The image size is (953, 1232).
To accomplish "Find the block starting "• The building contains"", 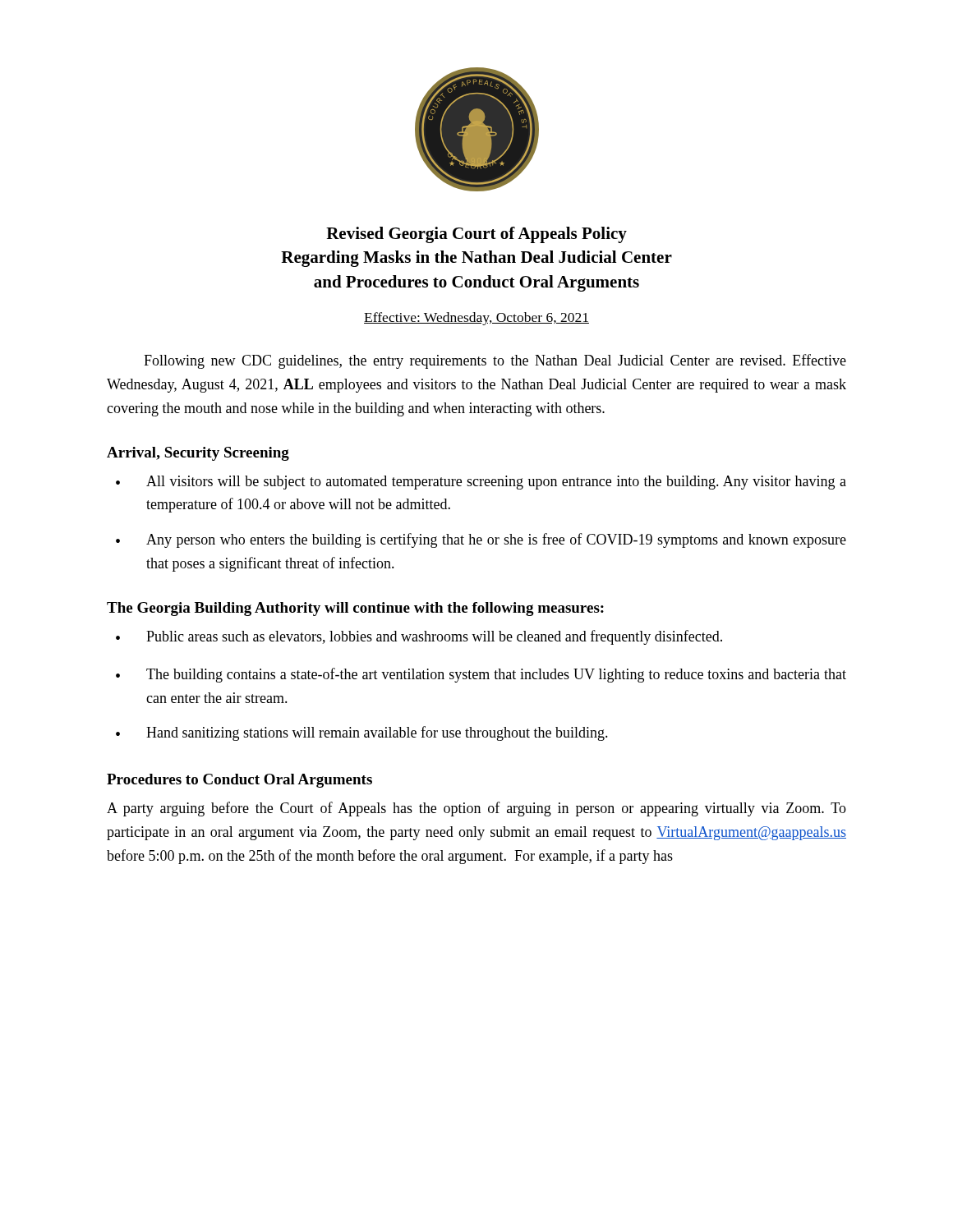I will coord(476,686).
